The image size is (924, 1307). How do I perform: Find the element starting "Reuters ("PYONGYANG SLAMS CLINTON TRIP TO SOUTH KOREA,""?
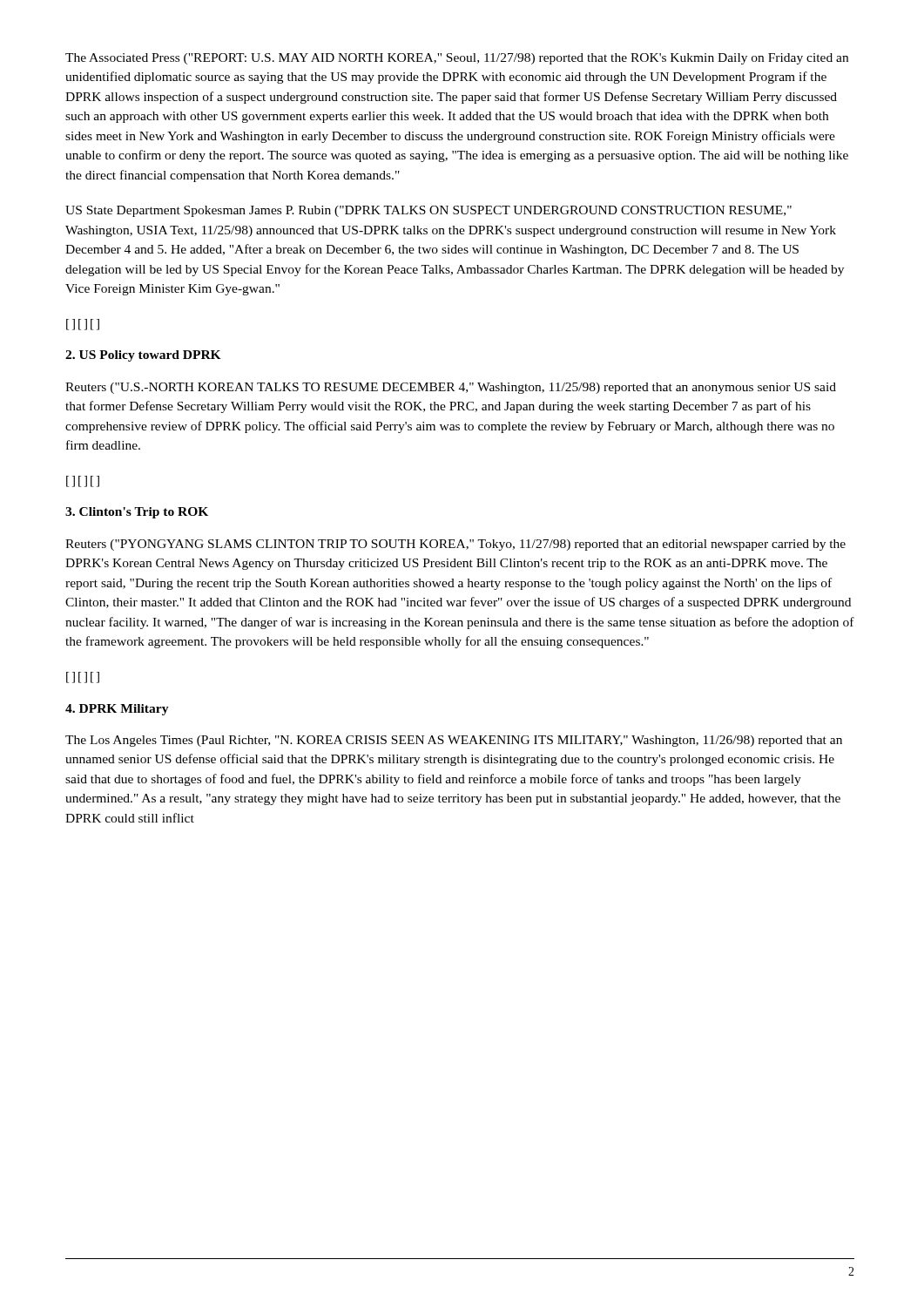(460, 592)
